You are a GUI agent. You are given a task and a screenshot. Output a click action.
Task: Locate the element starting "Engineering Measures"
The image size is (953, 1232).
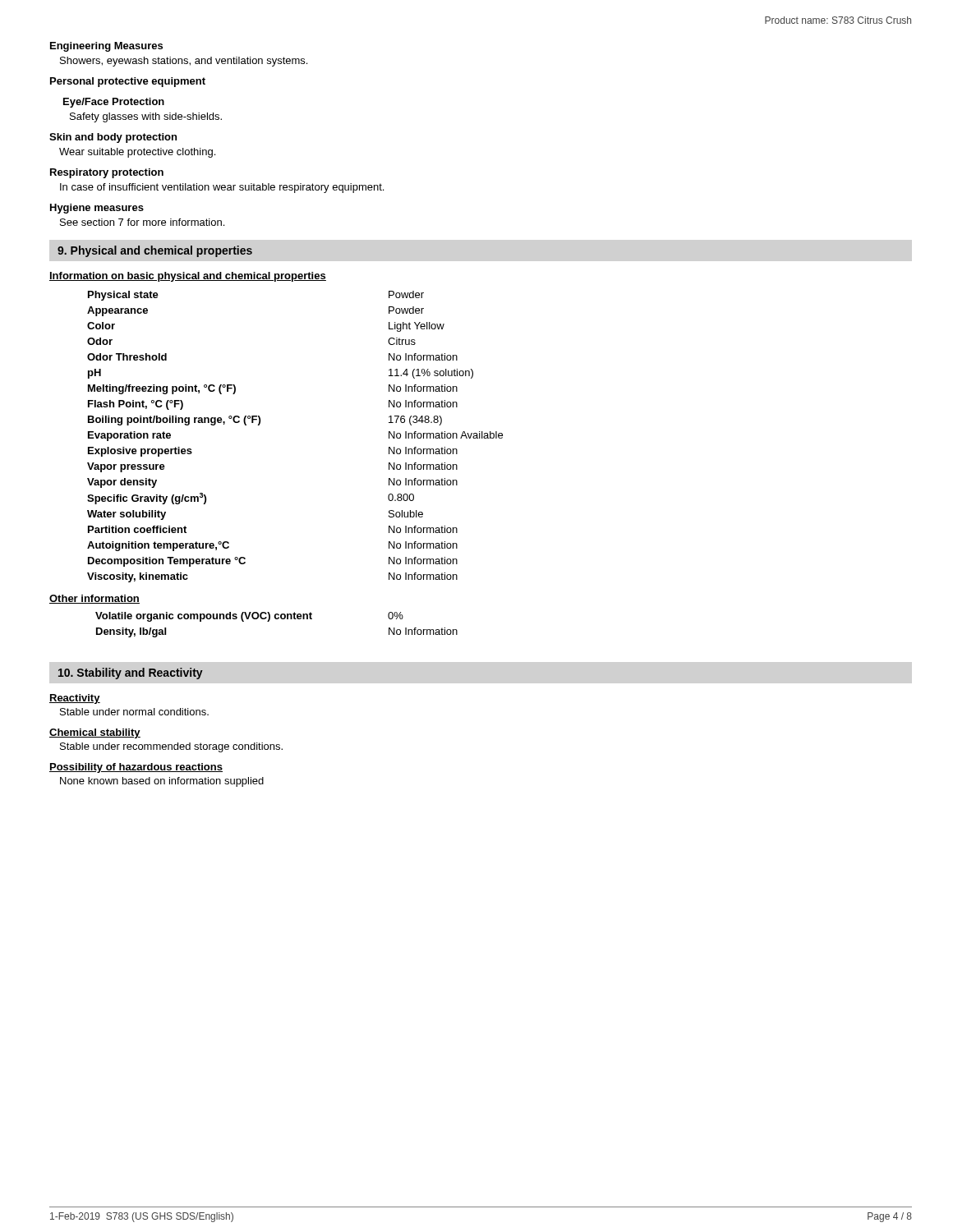tap(106, 46)
